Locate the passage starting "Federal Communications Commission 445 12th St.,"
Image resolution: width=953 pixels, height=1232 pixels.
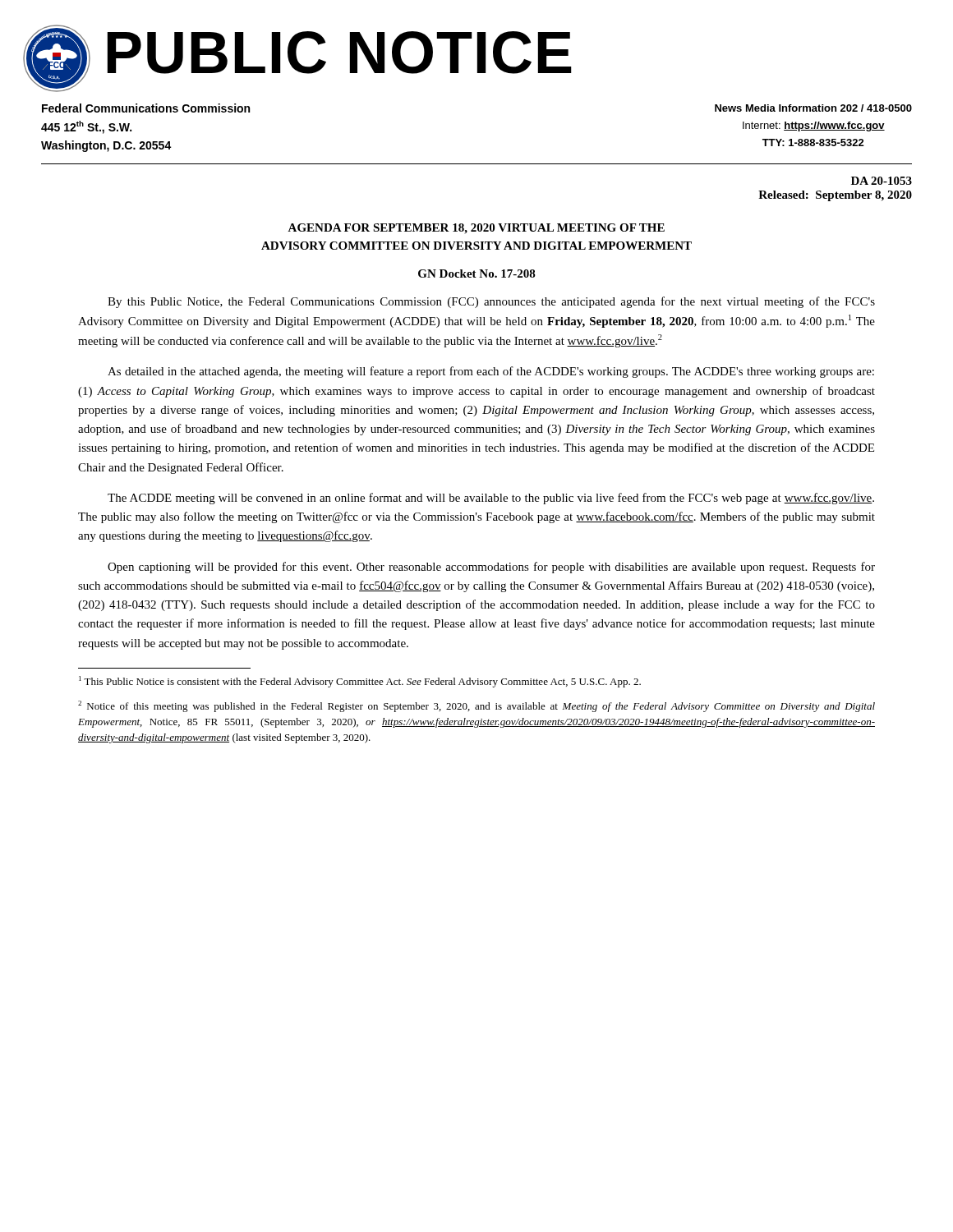[x=146, y=108]
